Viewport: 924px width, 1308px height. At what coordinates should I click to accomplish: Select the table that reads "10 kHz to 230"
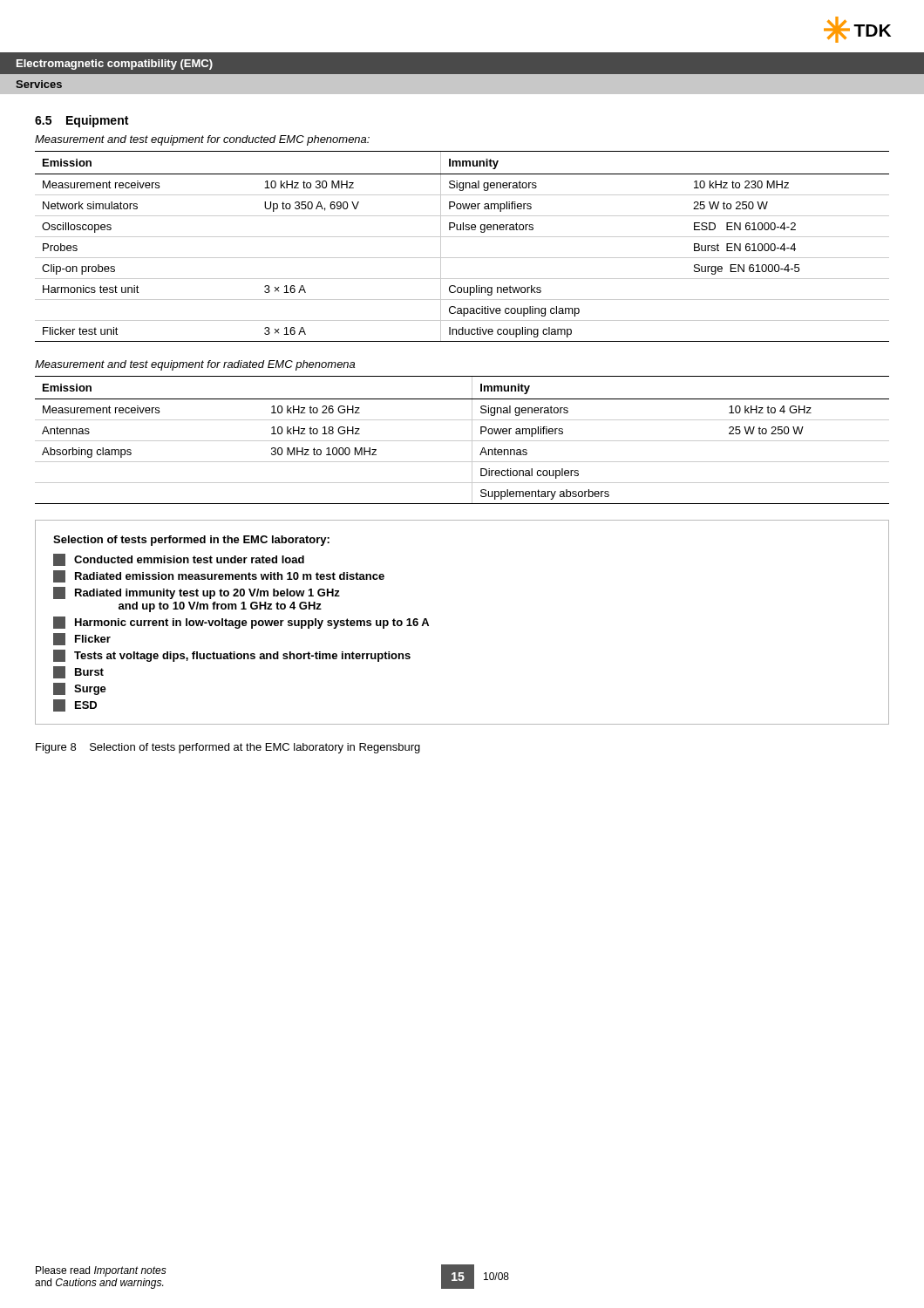tap(462, 246)
